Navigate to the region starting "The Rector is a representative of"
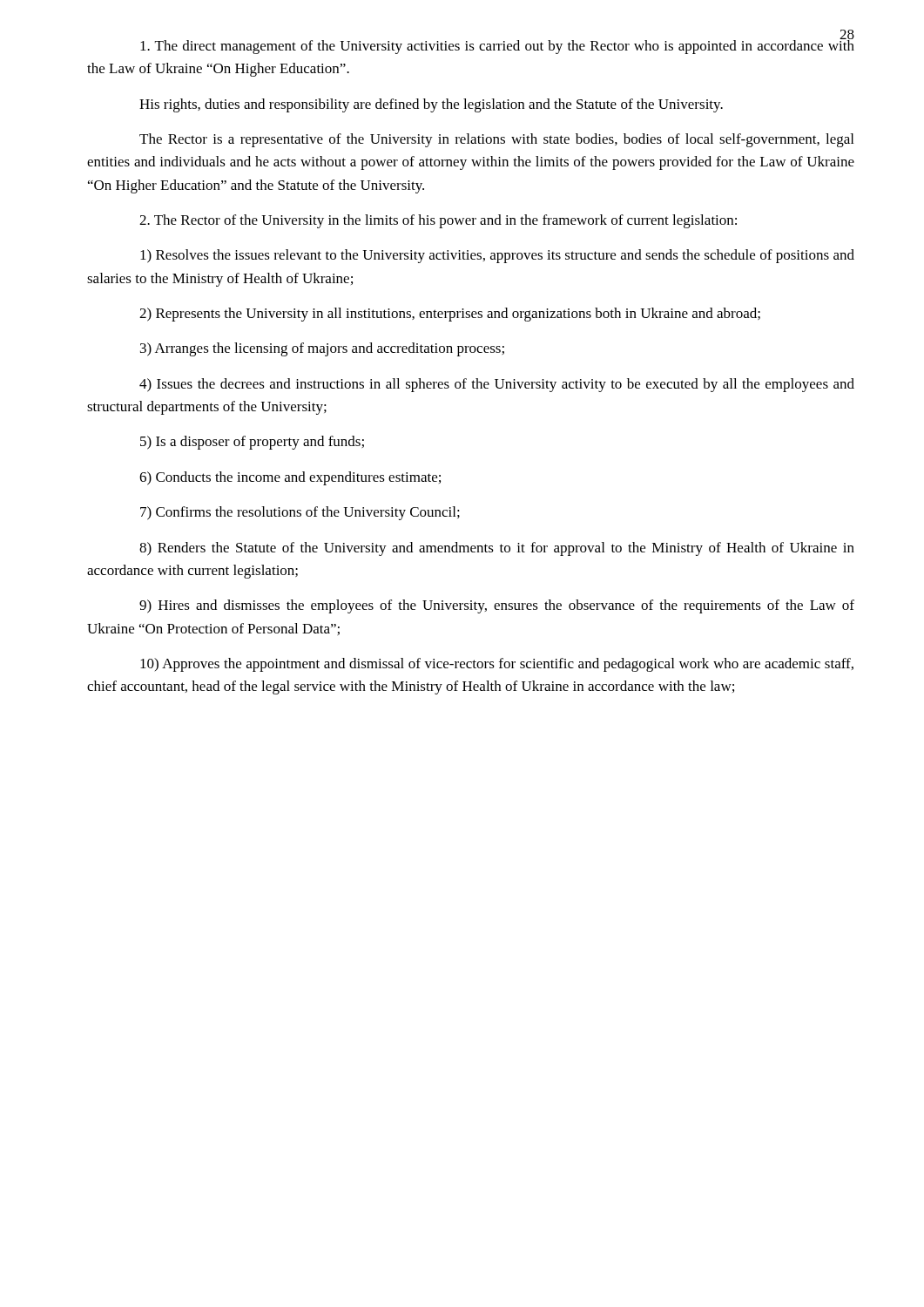 point(471,162)
